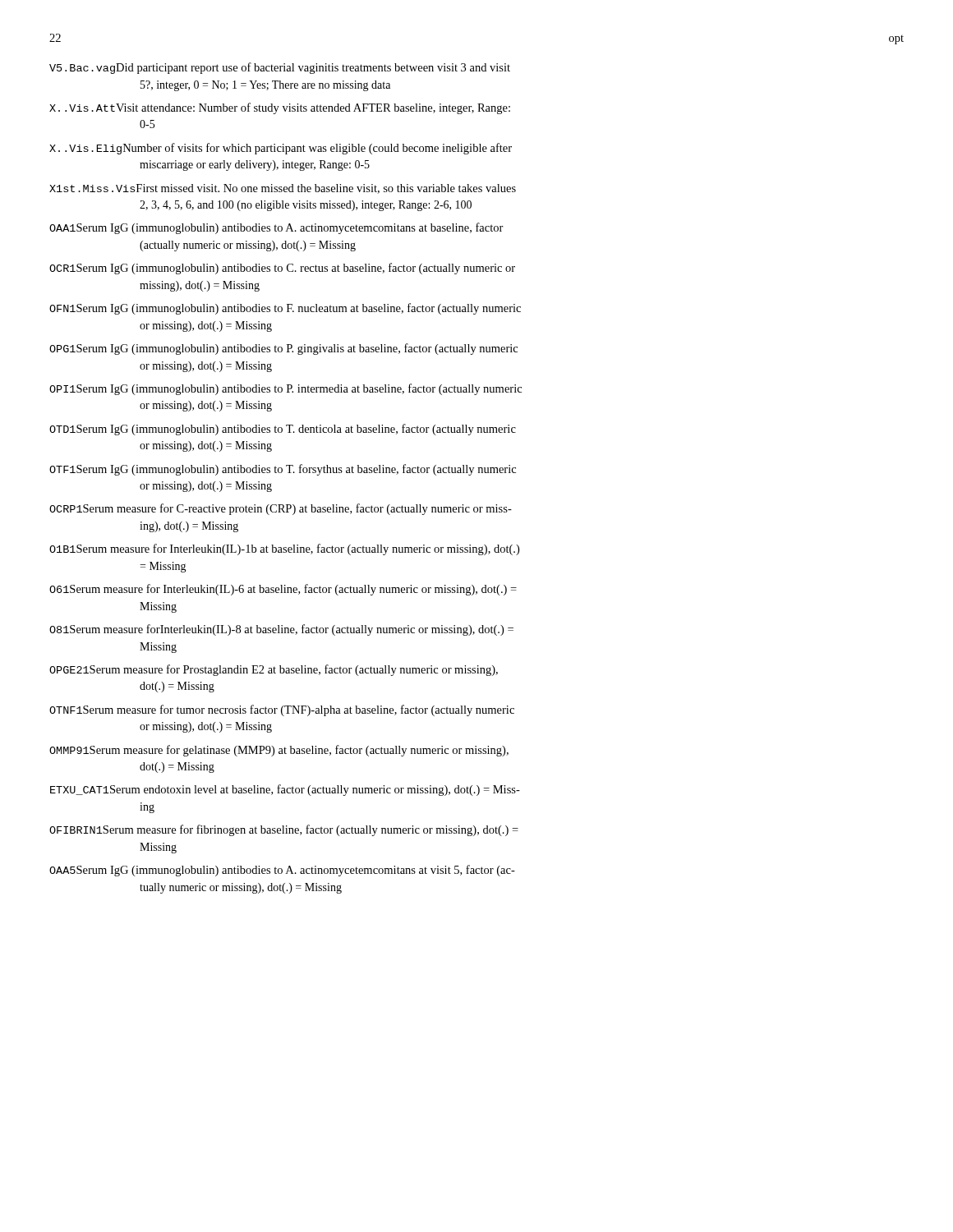
Task: Select the text block starting "O81 Serum measure forInterleukin(IL)-8 at"
Action: (x=476, y=638)
